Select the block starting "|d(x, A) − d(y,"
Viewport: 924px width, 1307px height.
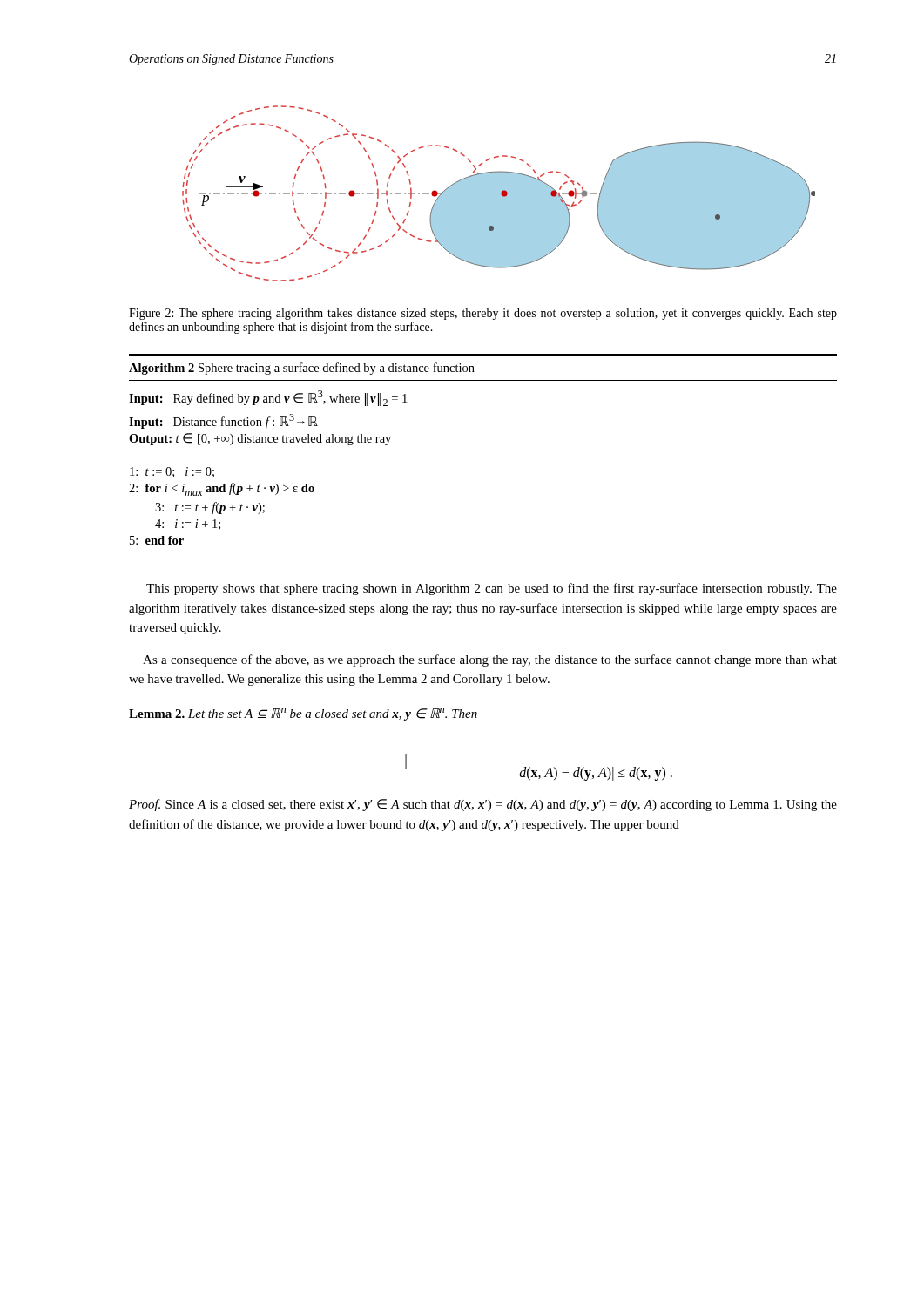(405, 767)
